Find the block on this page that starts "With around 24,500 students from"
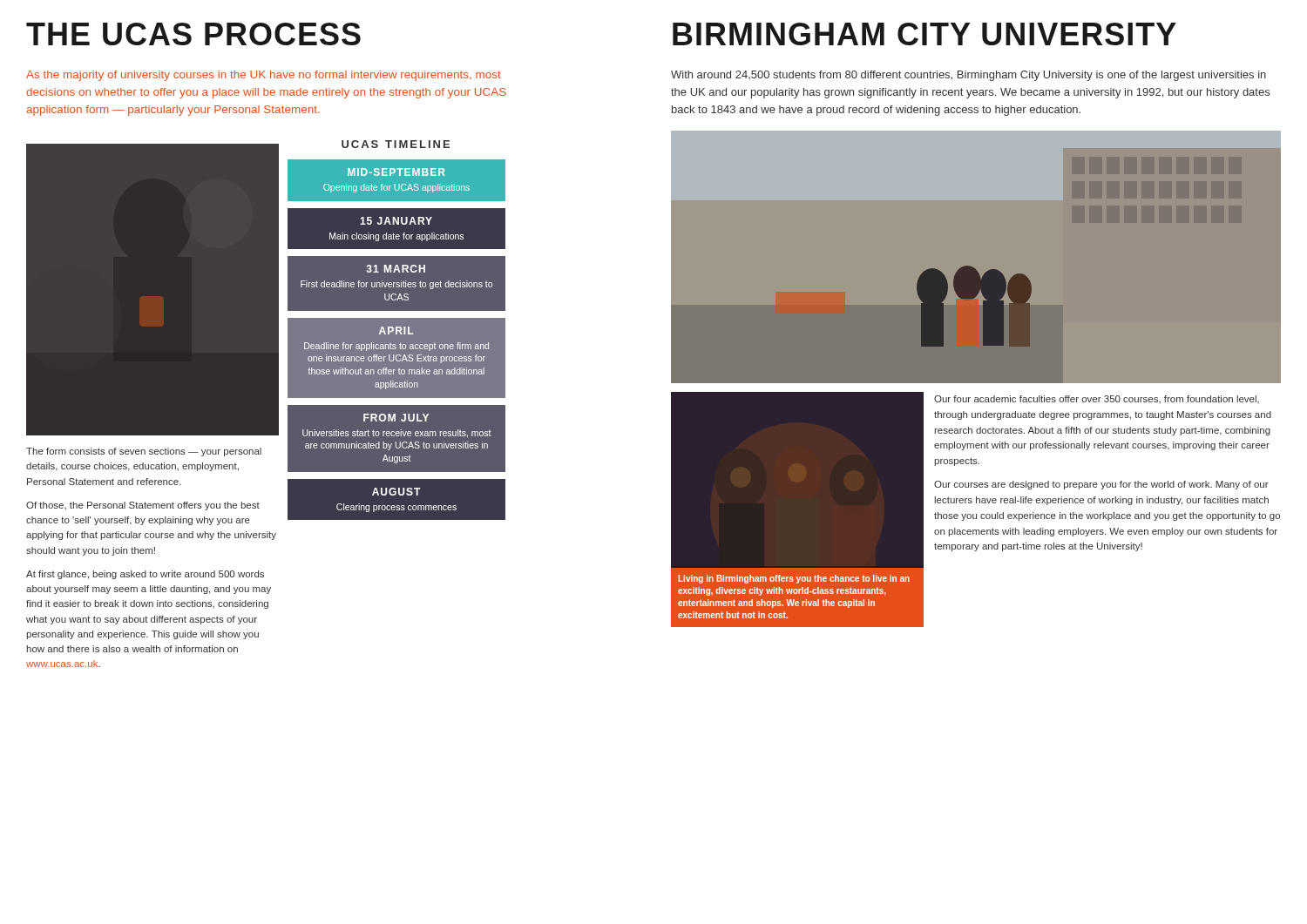The image size is (1307, 924). point(971,92)
